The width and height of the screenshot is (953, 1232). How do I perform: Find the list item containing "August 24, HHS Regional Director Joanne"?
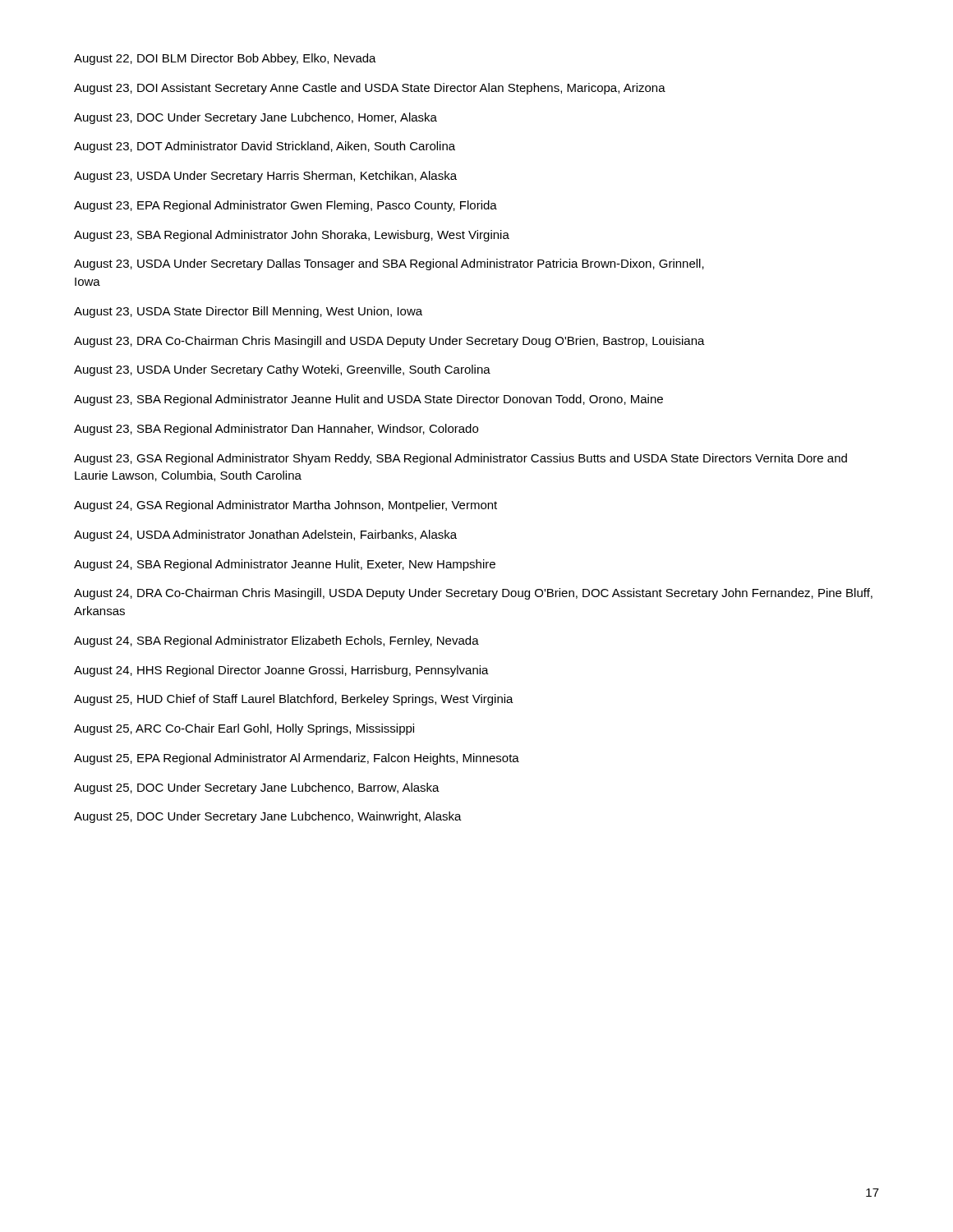tap(281, 669)
